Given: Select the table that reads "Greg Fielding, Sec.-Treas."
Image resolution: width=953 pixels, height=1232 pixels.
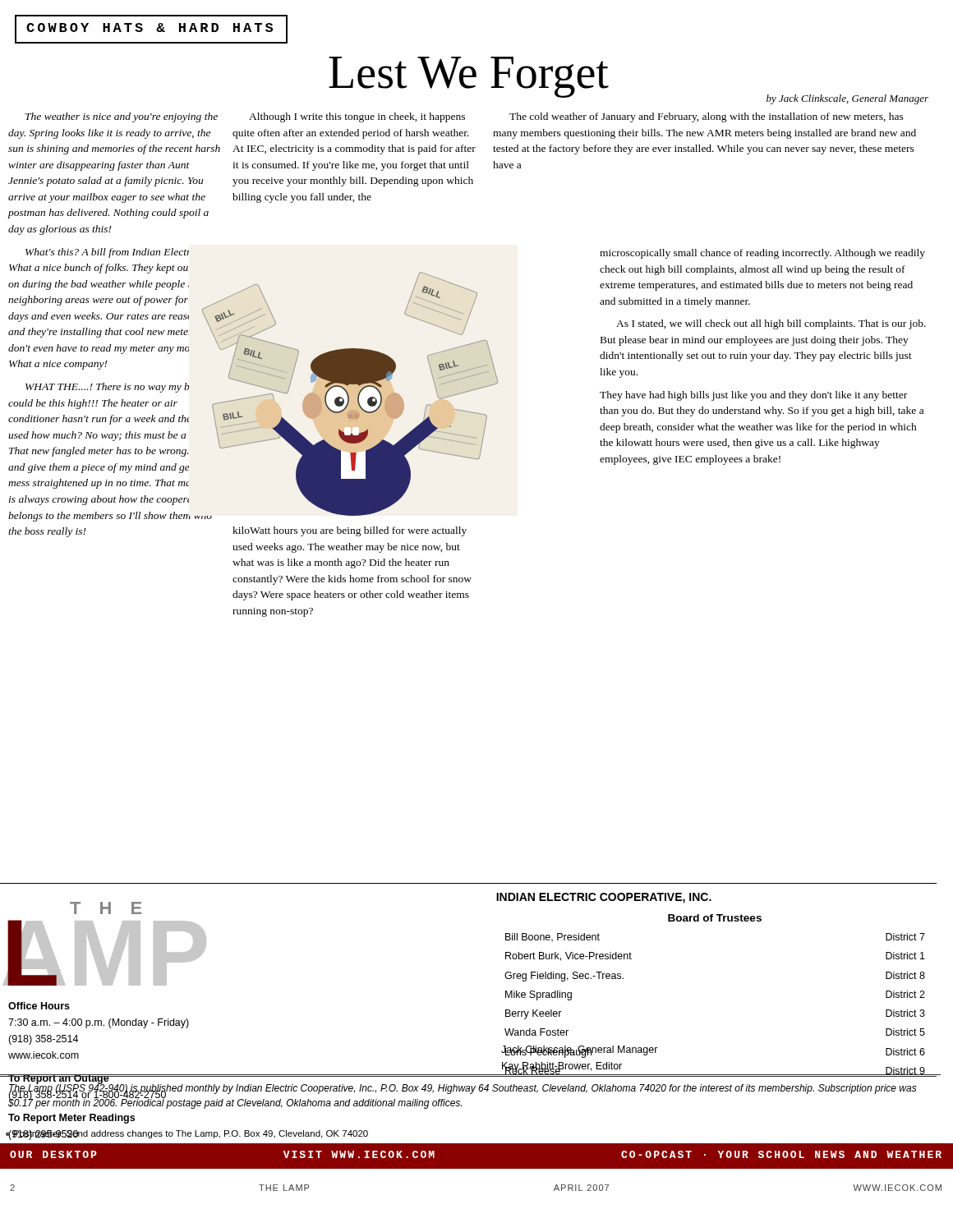Looking at the screenshot, I should pyautogui.click(x=715, y=1004).
